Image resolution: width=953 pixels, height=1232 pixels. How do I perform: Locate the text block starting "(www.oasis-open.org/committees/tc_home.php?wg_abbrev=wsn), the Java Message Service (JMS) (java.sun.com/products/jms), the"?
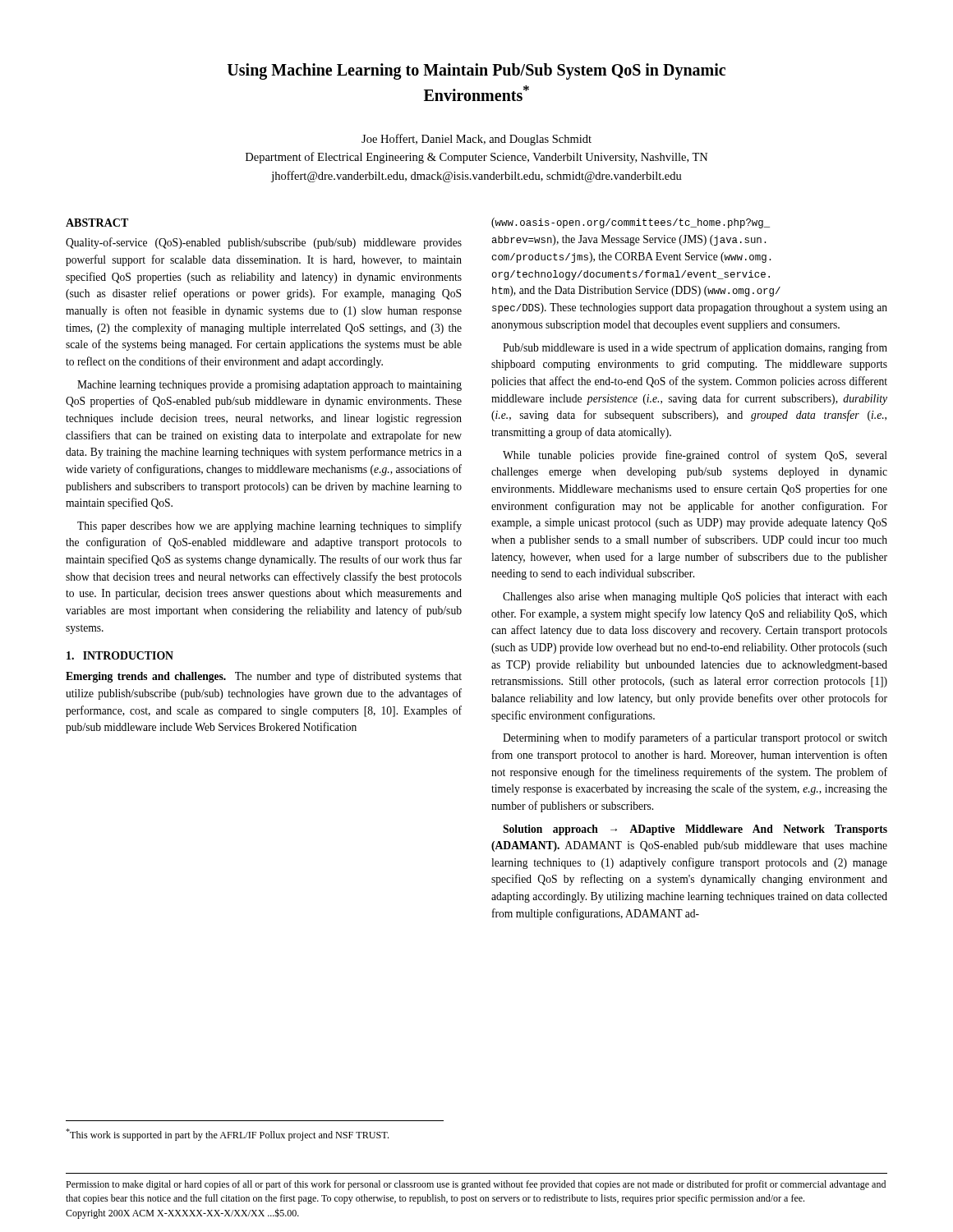pyautogui.click(x=689, y=569)
